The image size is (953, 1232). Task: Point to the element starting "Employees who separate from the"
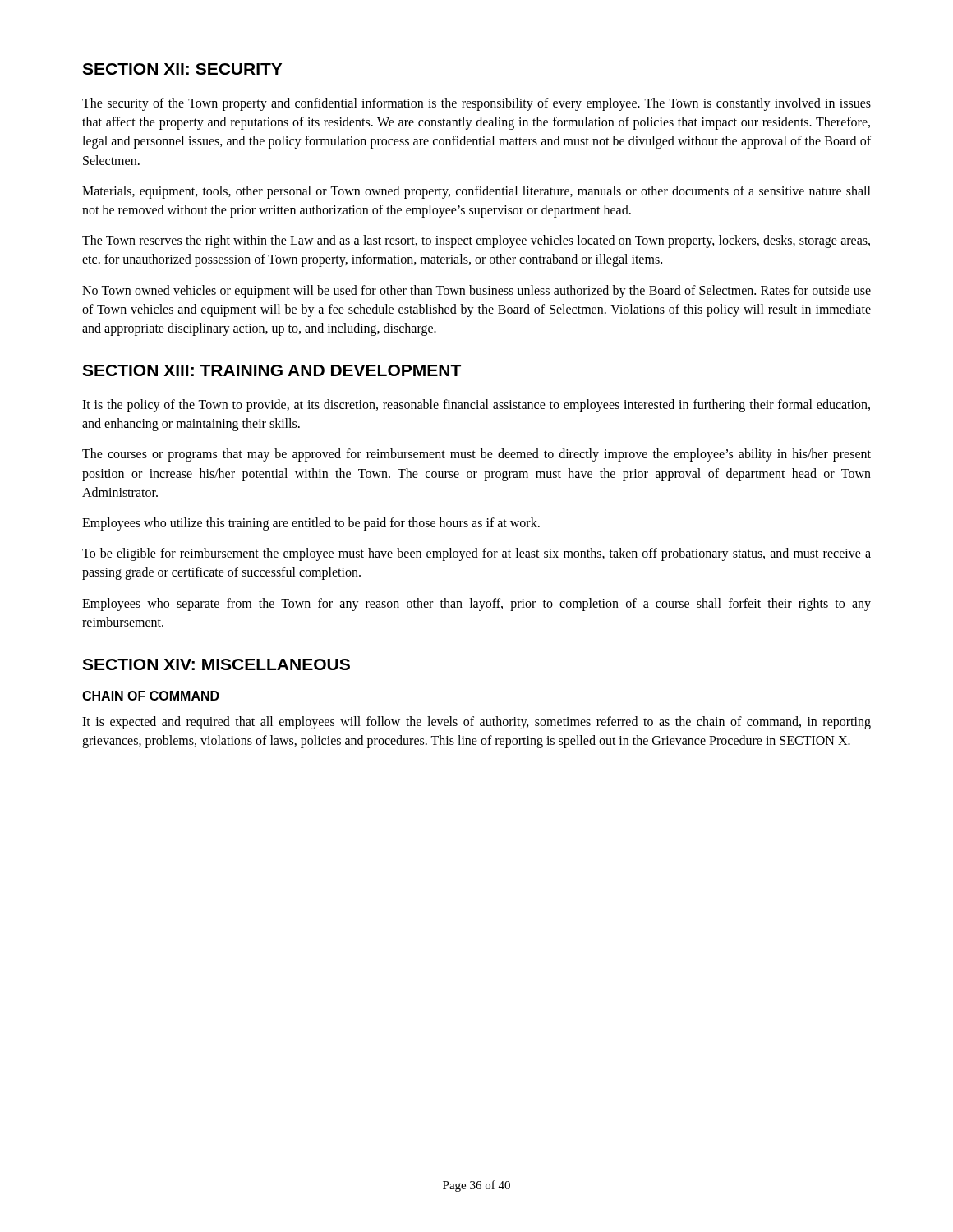(x=476, y=612)
